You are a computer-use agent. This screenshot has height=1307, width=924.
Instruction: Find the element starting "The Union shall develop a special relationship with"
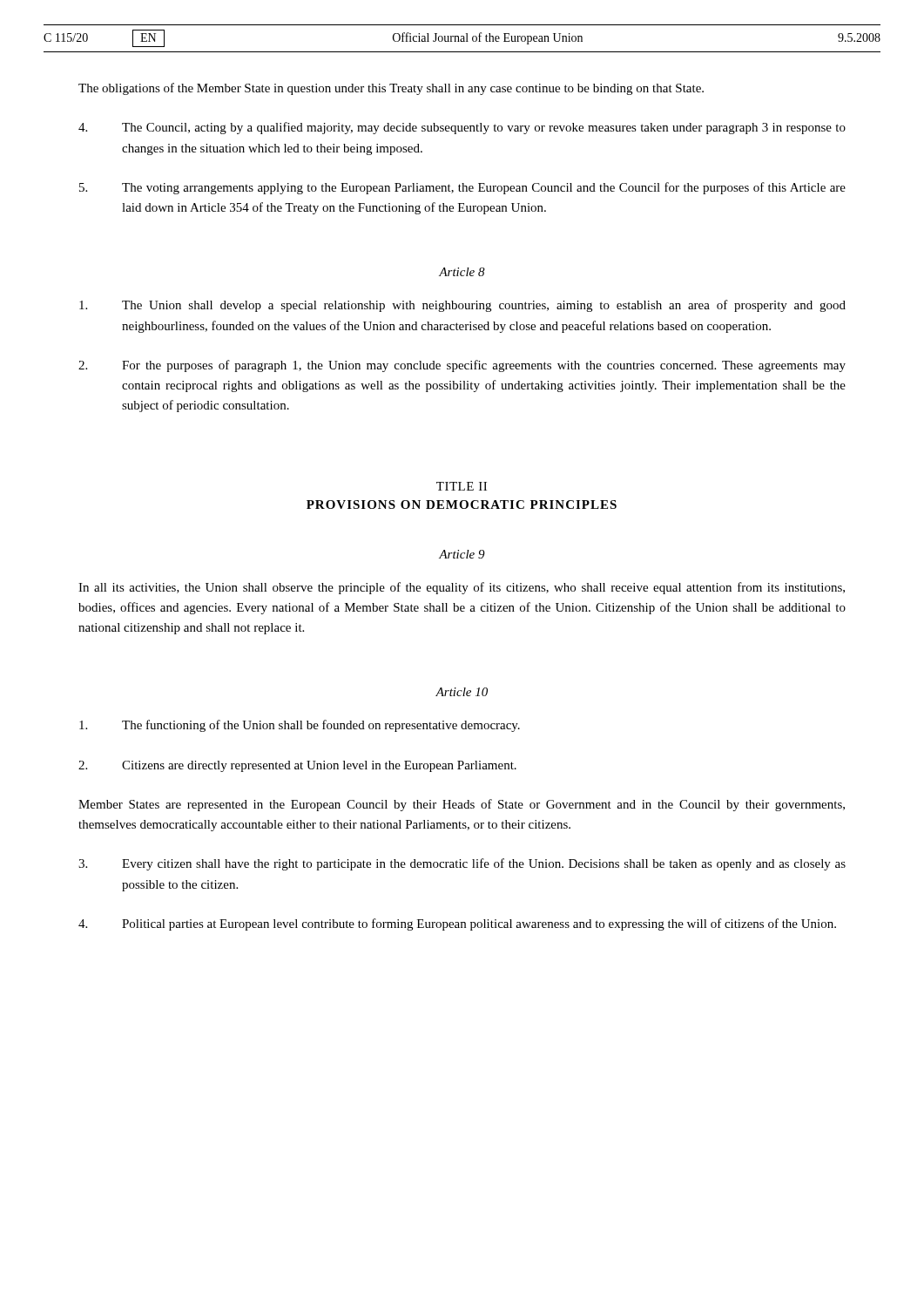pos(462,316)
